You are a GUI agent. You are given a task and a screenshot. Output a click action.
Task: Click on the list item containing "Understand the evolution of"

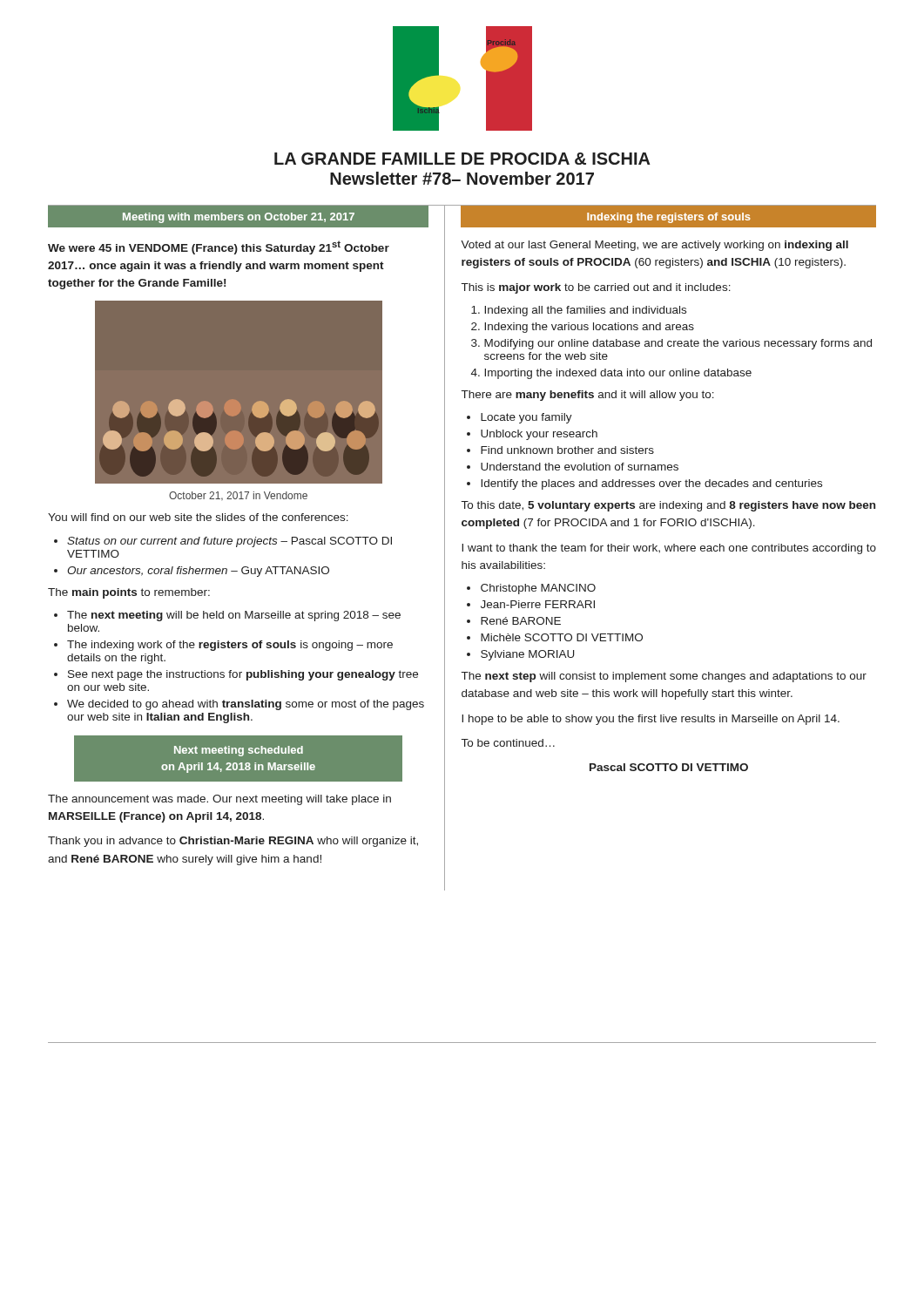[x=580, y=467]
